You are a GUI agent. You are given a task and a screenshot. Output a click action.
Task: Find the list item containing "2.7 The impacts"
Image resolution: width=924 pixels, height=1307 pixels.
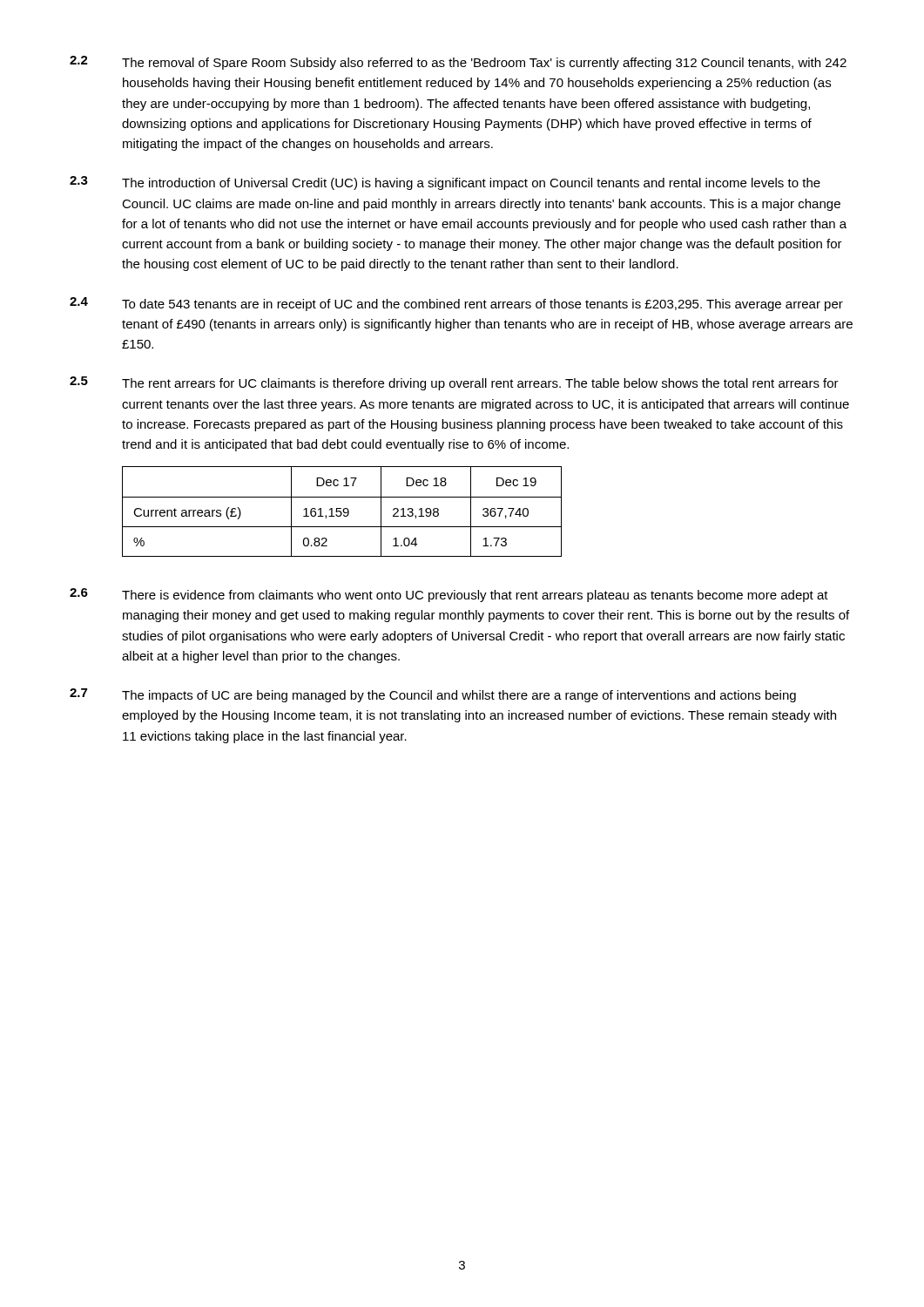click(462, 715)
